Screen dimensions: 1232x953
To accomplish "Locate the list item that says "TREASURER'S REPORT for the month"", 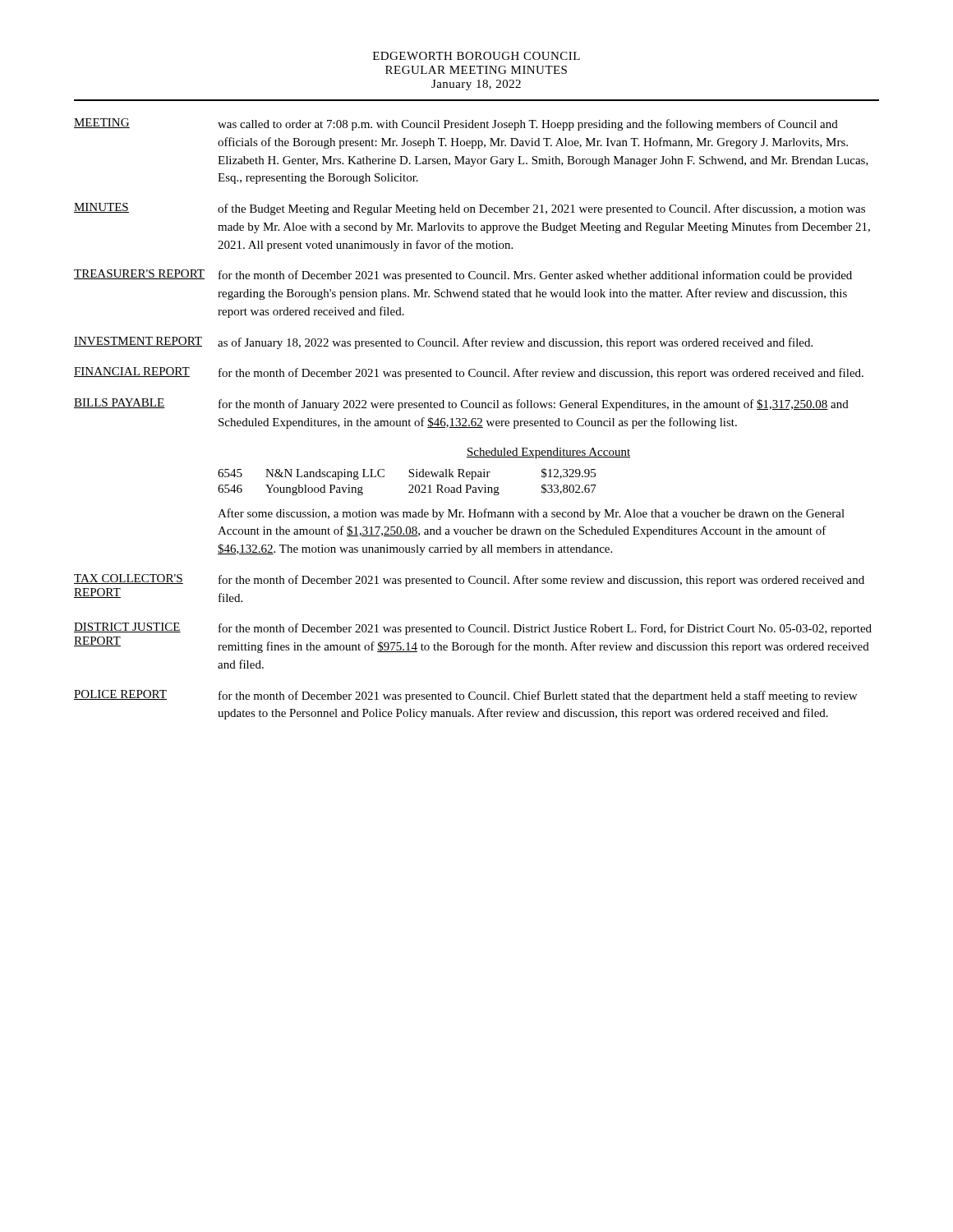I will click(476, 294).
